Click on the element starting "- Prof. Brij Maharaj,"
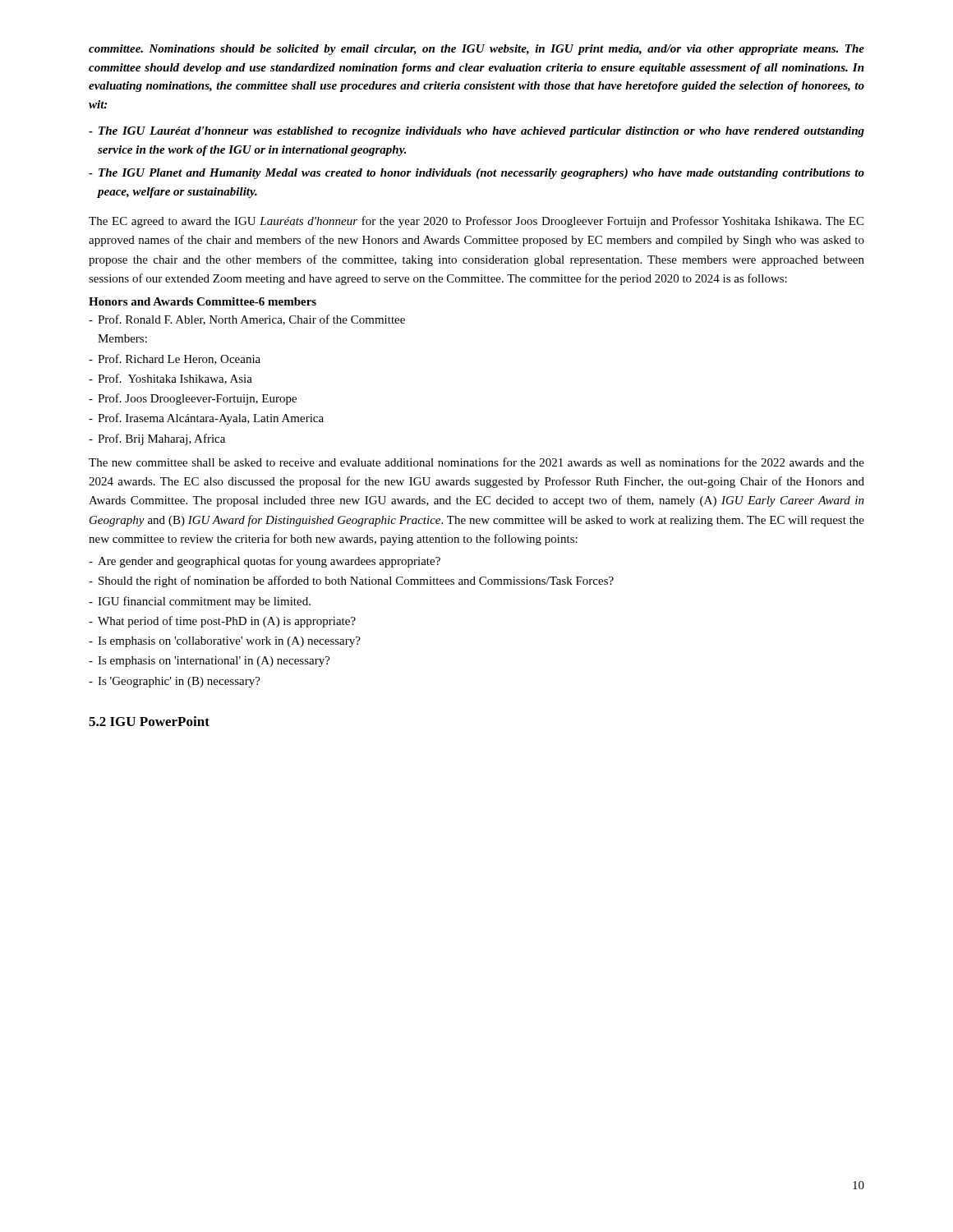 (157, 439)
